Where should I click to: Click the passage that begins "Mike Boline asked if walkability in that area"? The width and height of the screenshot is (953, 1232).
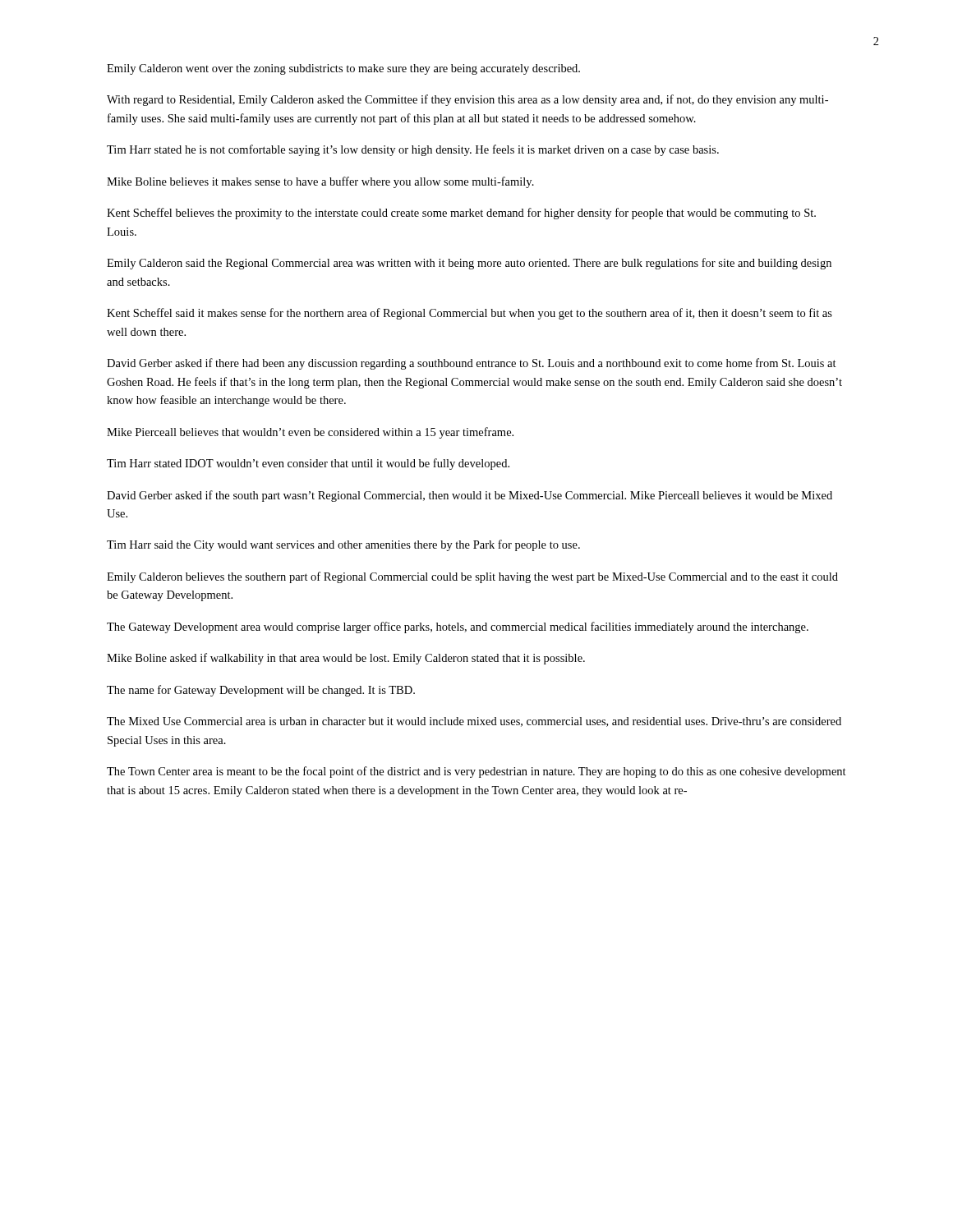coord(346,658)
